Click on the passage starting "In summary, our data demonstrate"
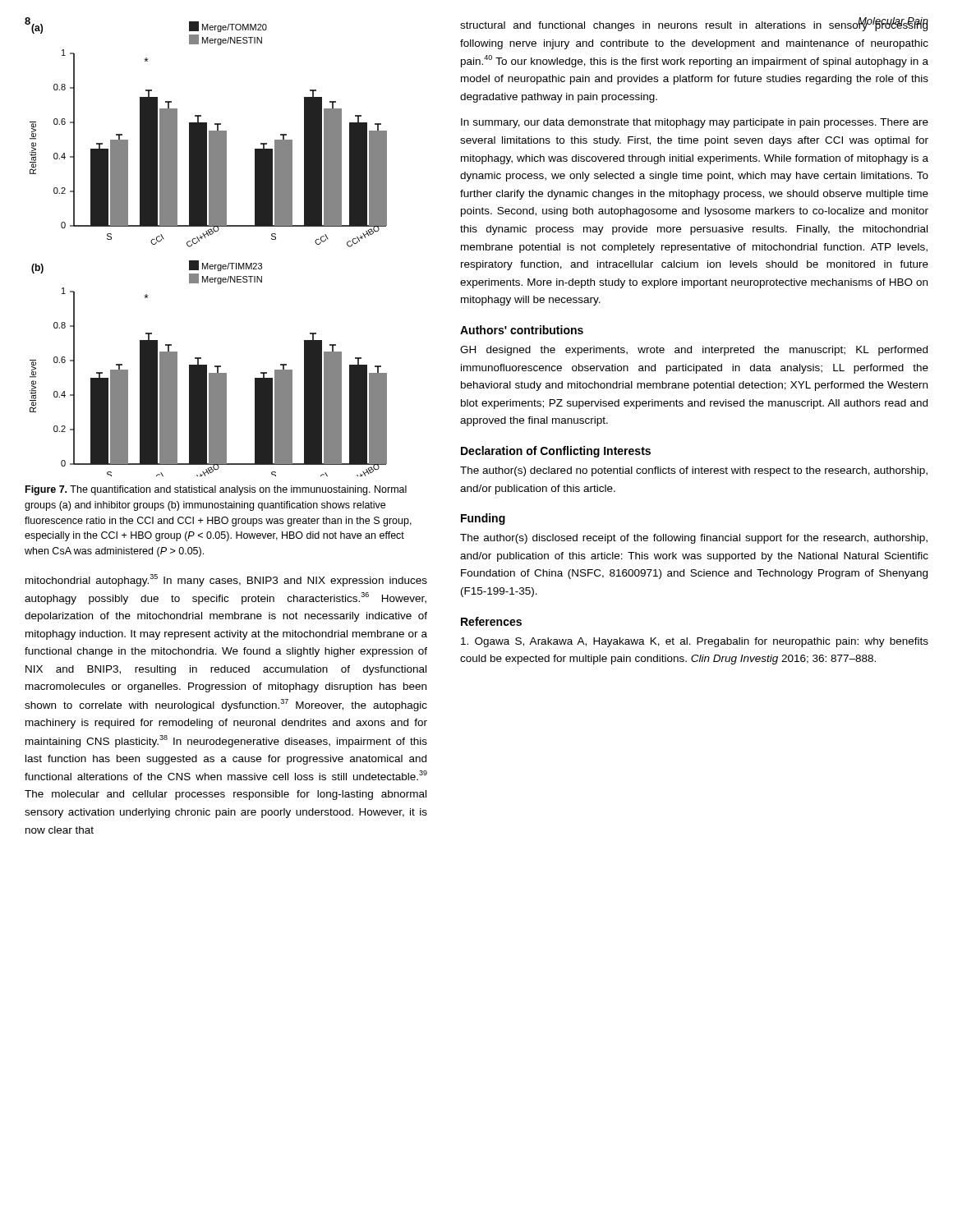This screenshot has width=953, height=1232. [x=694, y=211]
